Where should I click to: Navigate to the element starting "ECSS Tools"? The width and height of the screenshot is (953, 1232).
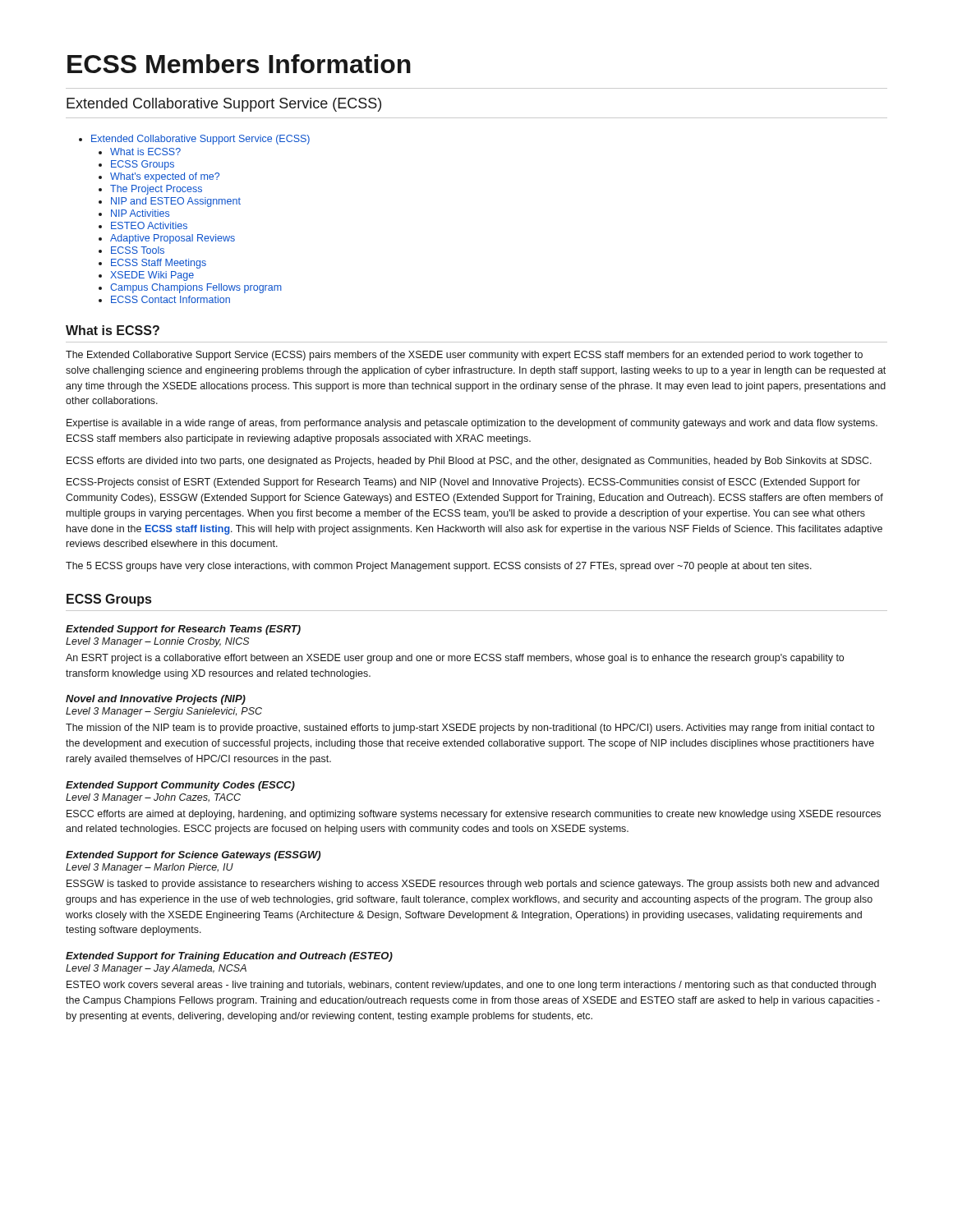pyautogui.click(x=137, y=251)
